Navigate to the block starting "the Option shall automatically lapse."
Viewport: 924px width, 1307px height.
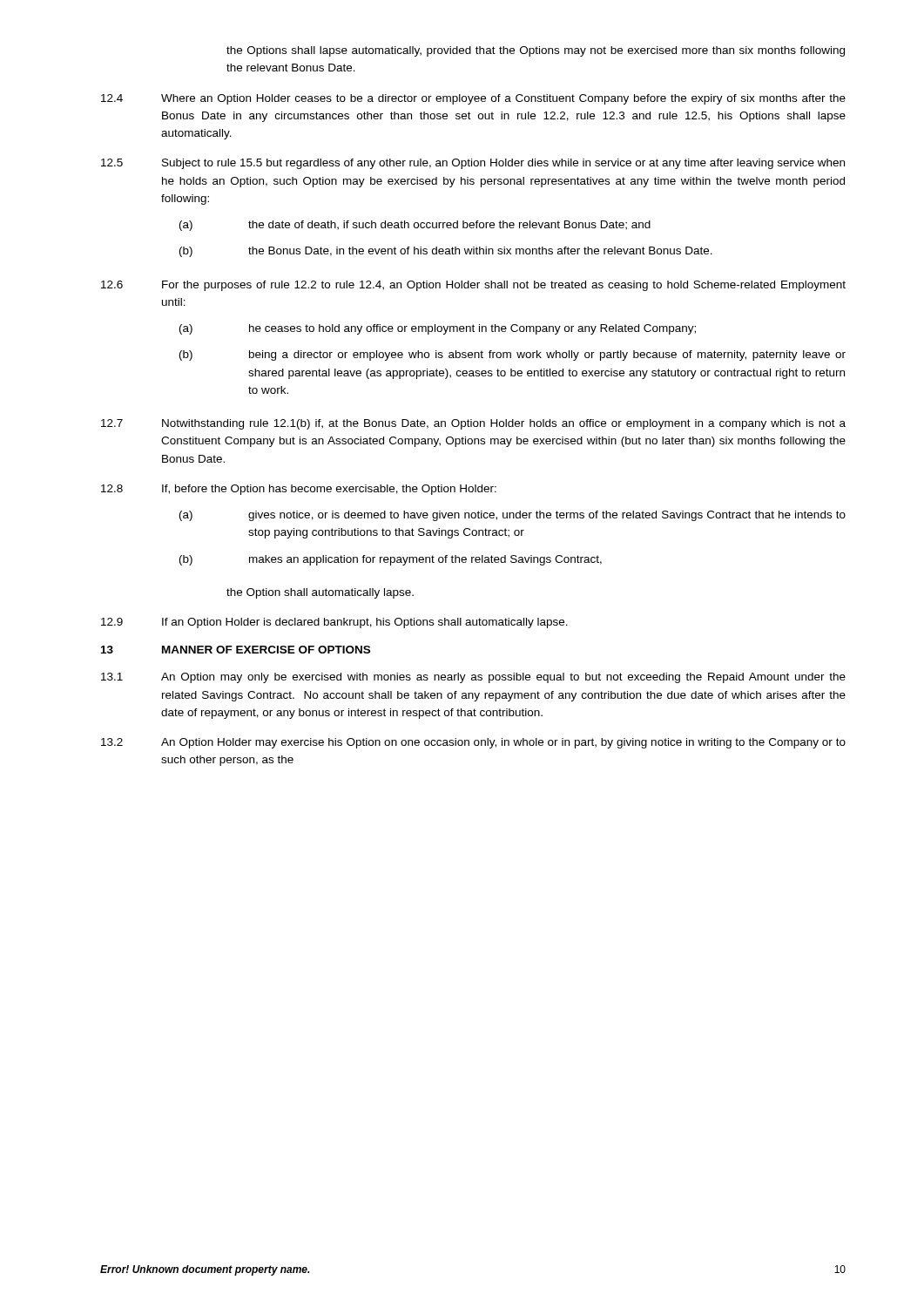[320, 593]
